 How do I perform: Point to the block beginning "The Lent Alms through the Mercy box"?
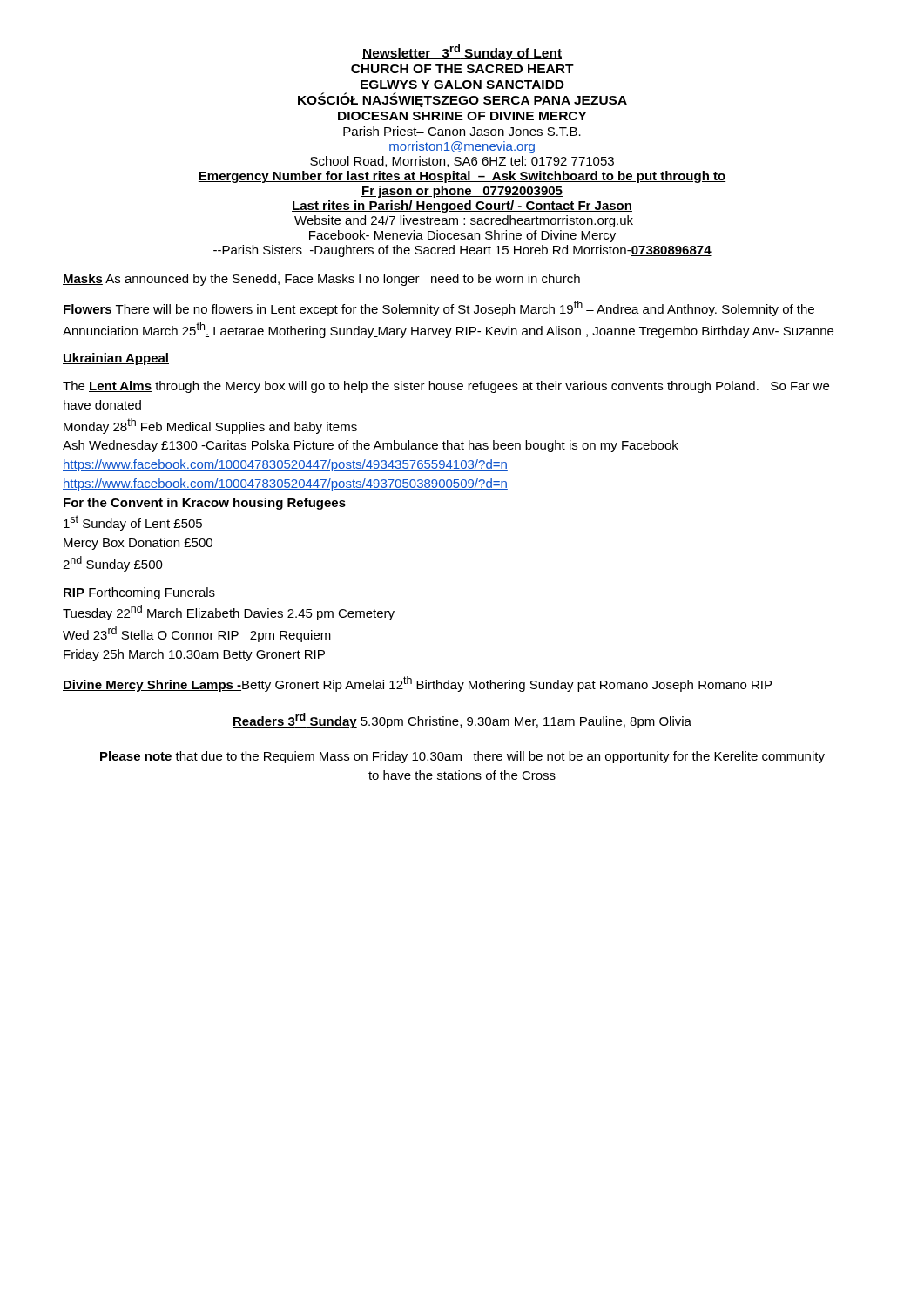[446, 475]
